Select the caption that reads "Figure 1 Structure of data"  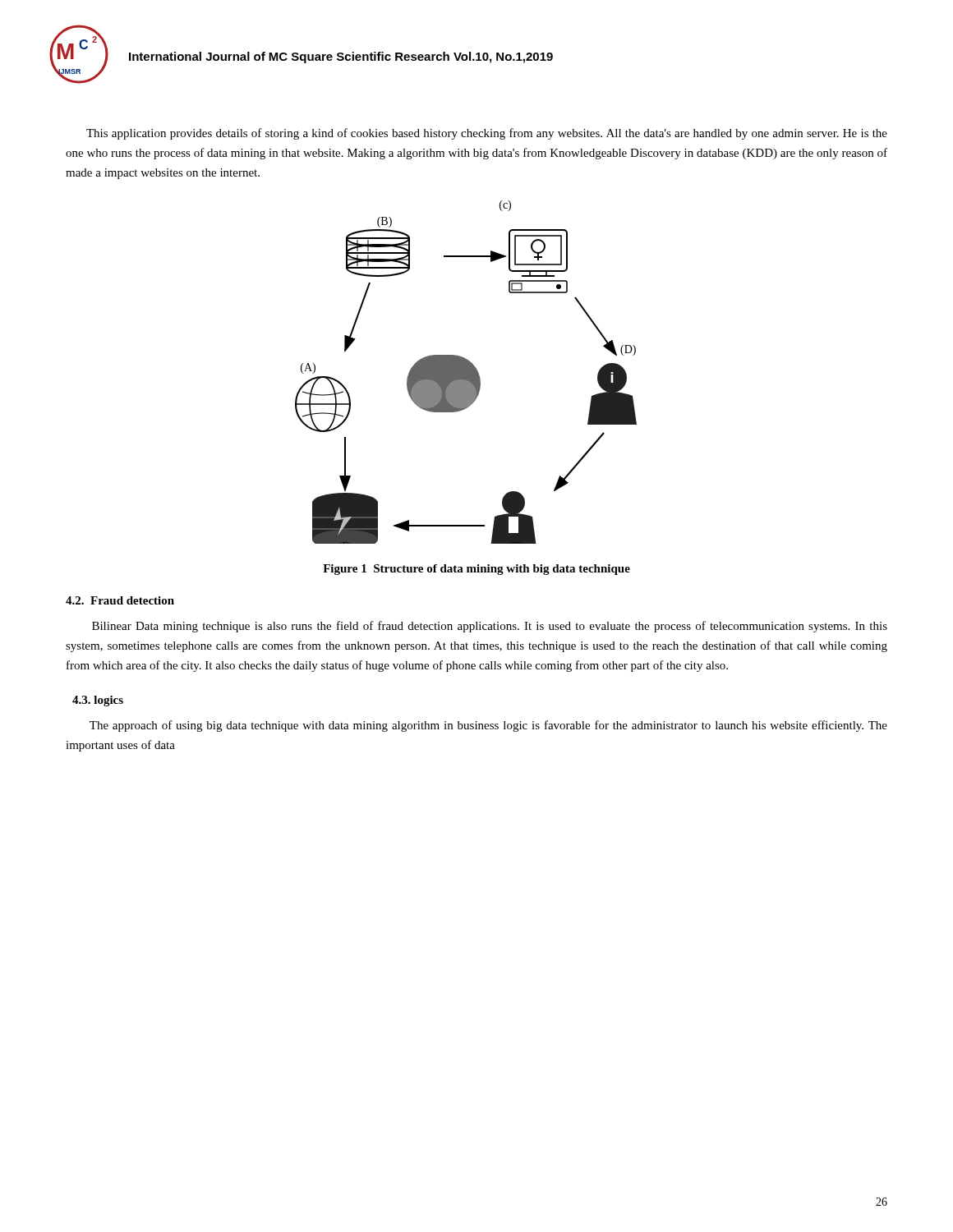coord(476,568)
